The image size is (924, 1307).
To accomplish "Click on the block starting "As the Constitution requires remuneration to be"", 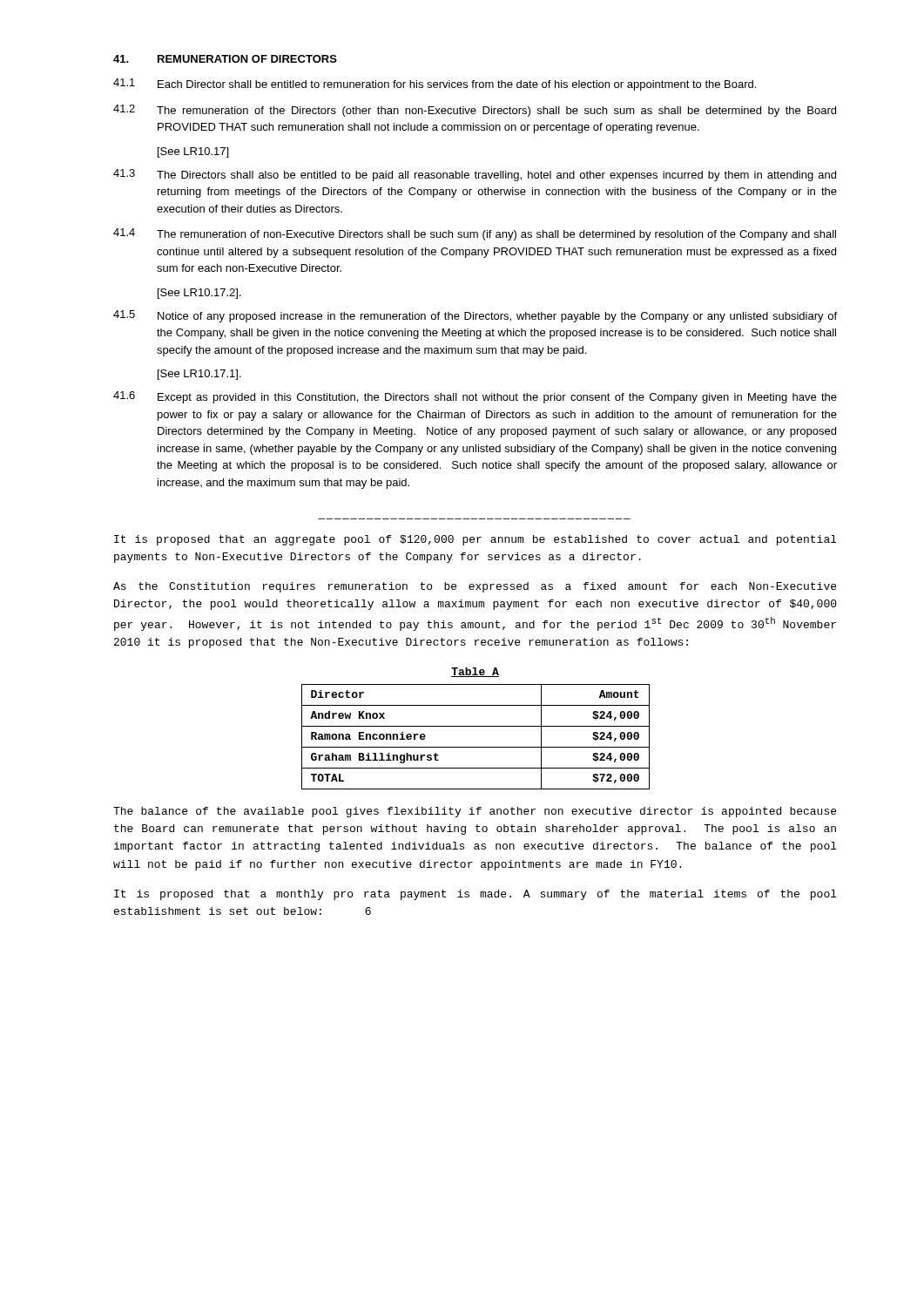I will tap(475, 615).
